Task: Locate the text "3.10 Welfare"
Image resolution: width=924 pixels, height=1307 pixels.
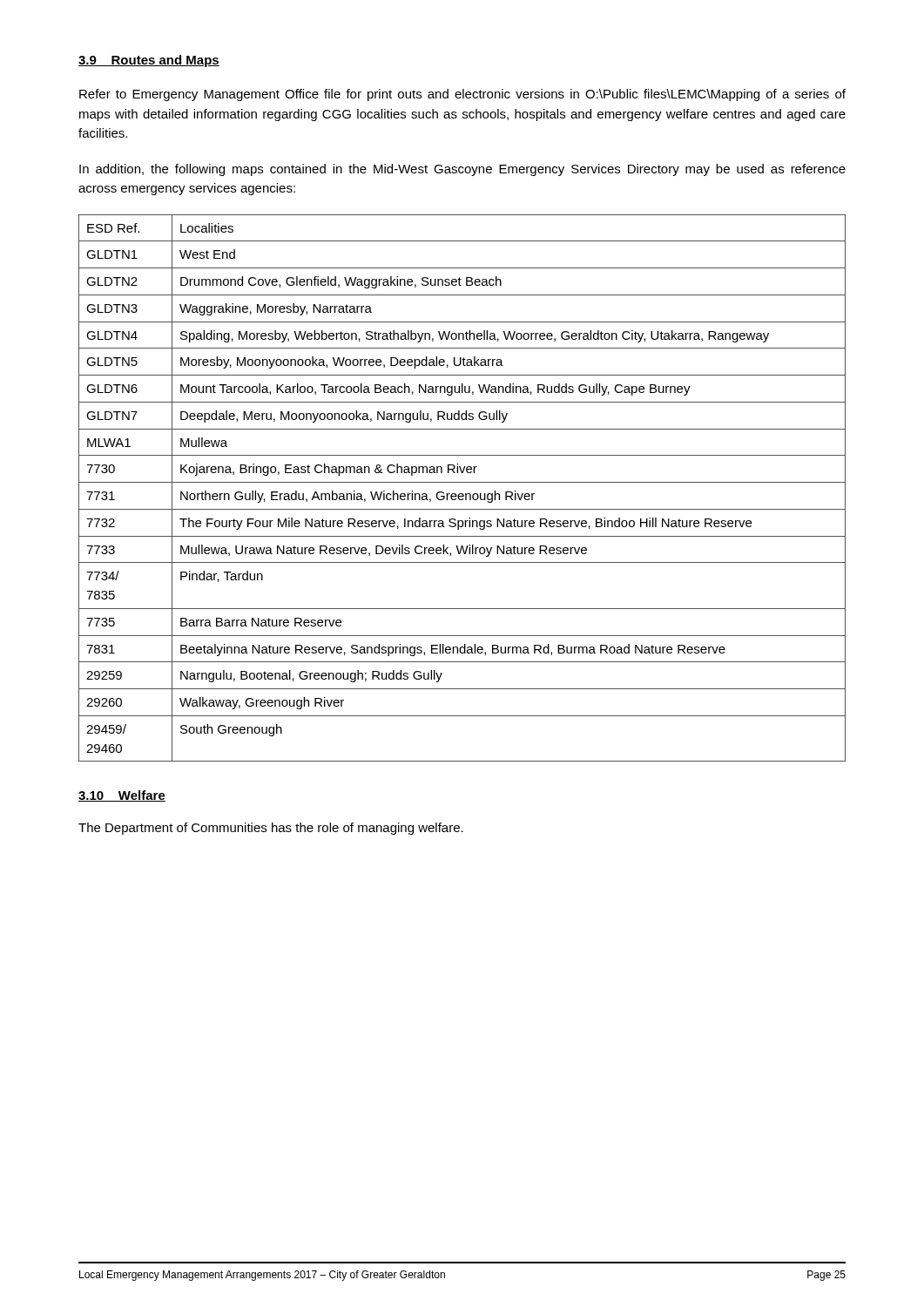Action: tap(122, 795)
